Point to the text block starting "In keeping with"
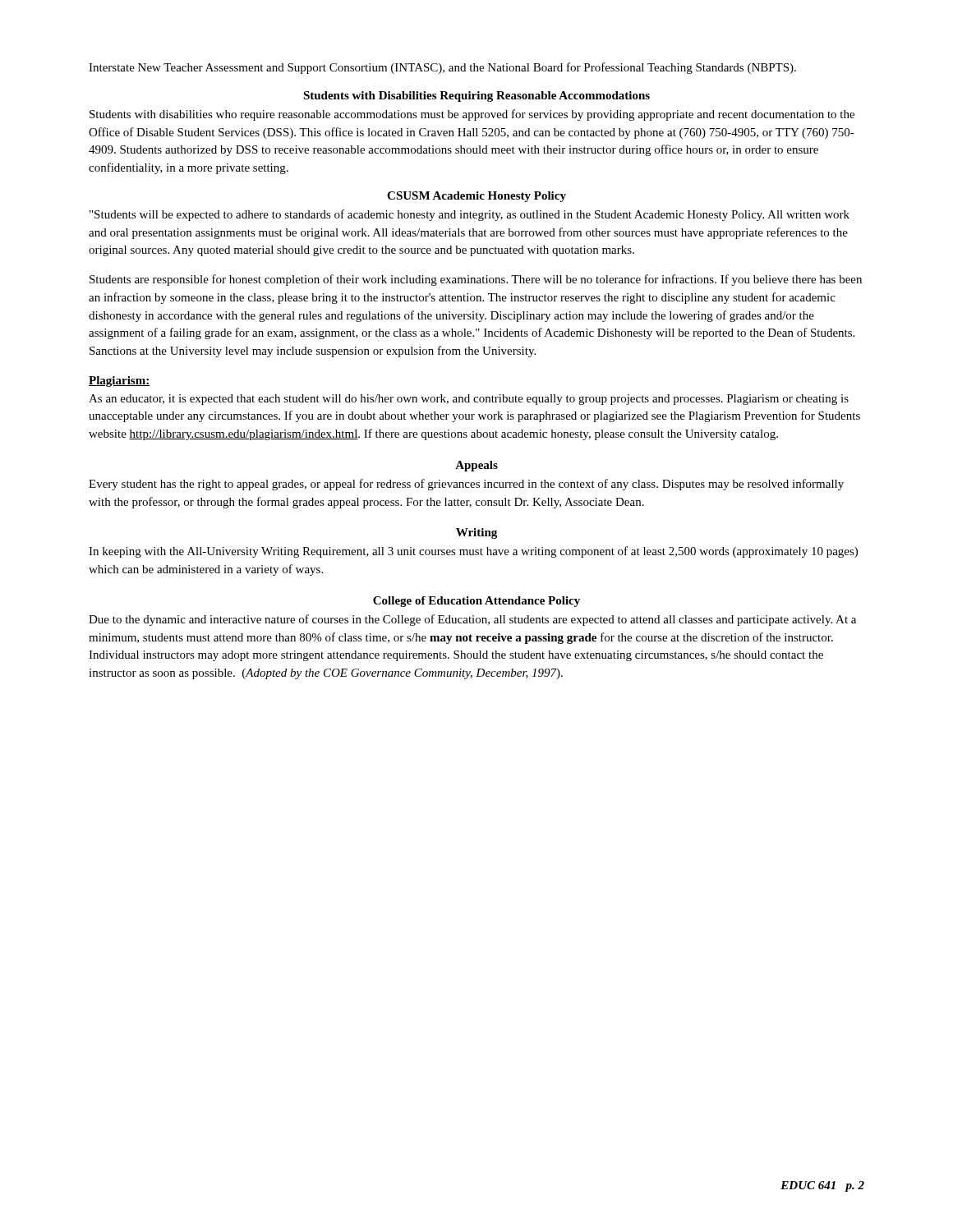Screen dimensions: 1232x953 (476, 561)
